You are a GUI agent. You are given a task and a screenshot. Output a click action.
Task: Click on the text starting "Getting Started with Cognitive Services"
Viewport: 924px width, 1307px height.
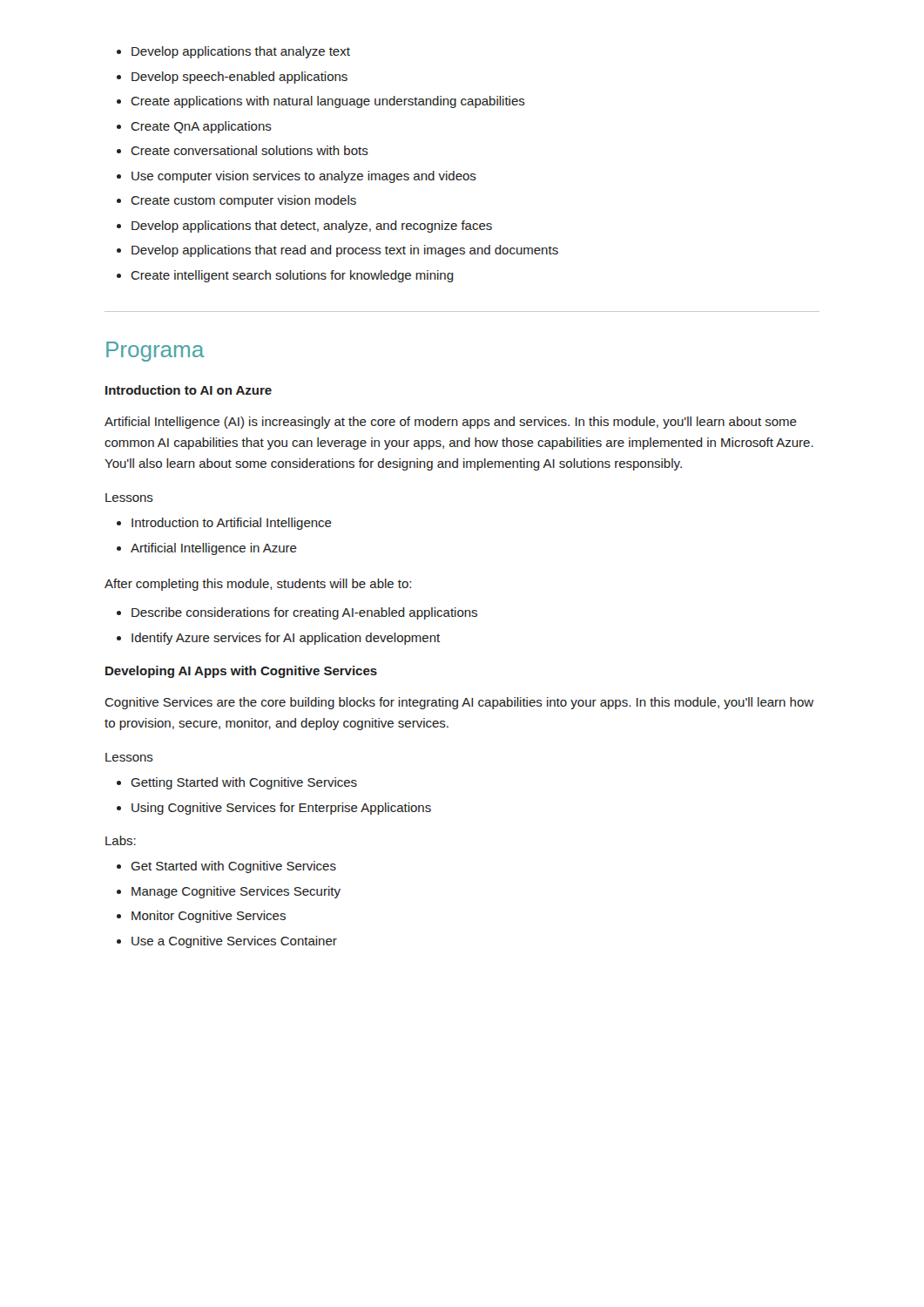tap(244, 783)
